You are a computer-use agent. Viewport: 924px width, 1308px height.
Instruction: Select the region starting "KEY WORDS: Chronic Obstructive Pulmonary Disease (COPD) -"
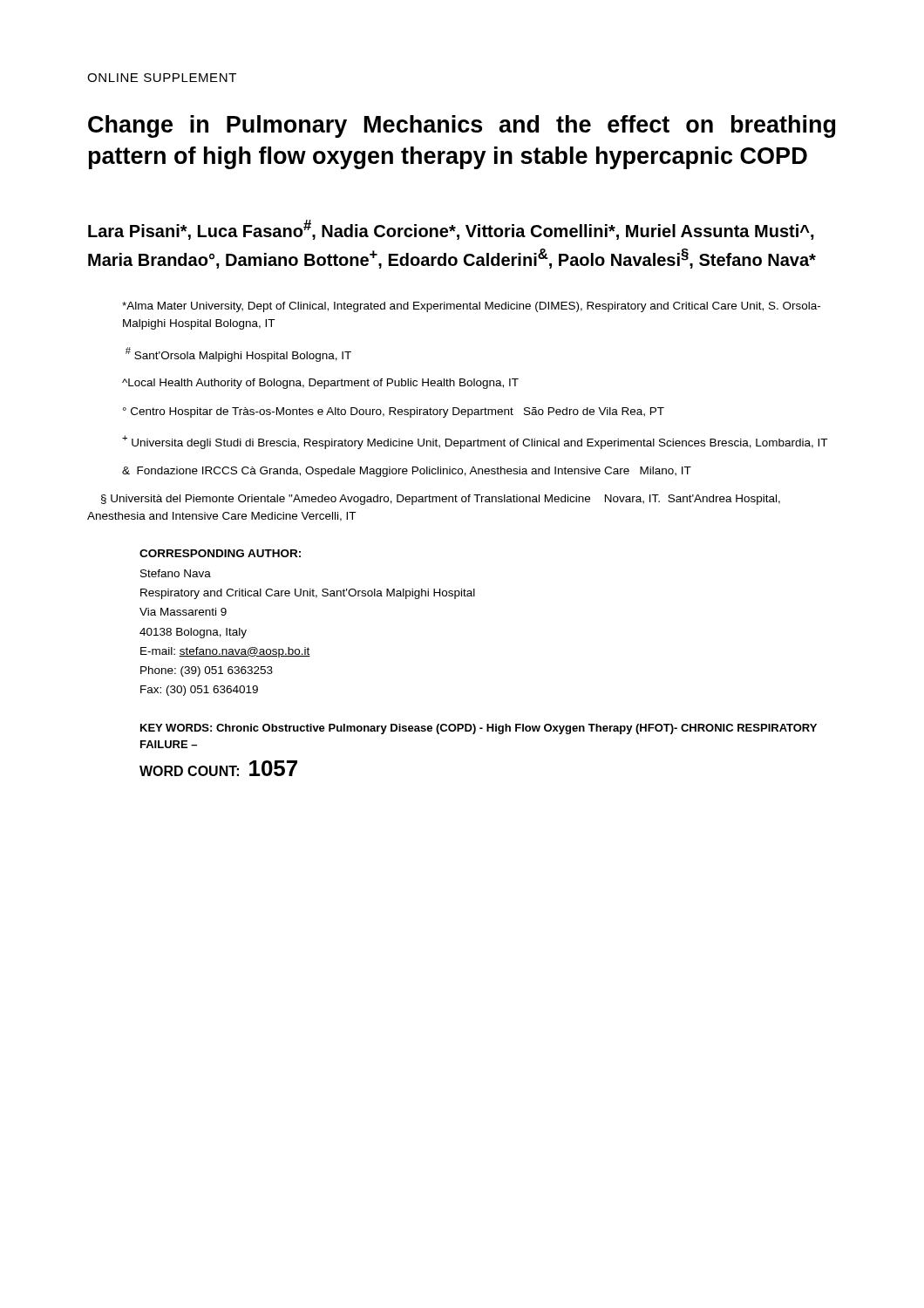pyautogui.click(x=478, y=736)
